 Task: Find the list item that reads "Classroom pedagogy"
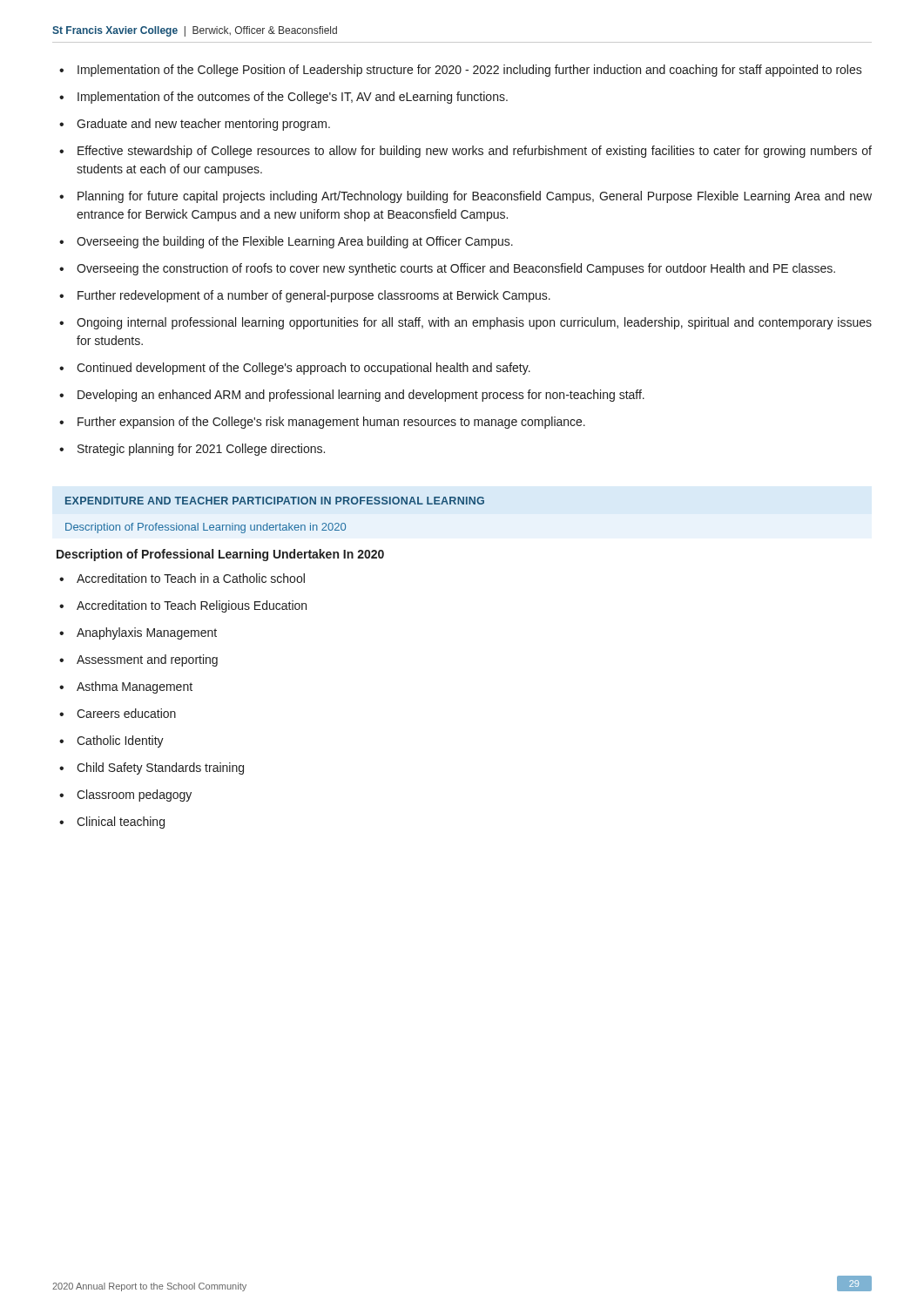coord(134,795)
